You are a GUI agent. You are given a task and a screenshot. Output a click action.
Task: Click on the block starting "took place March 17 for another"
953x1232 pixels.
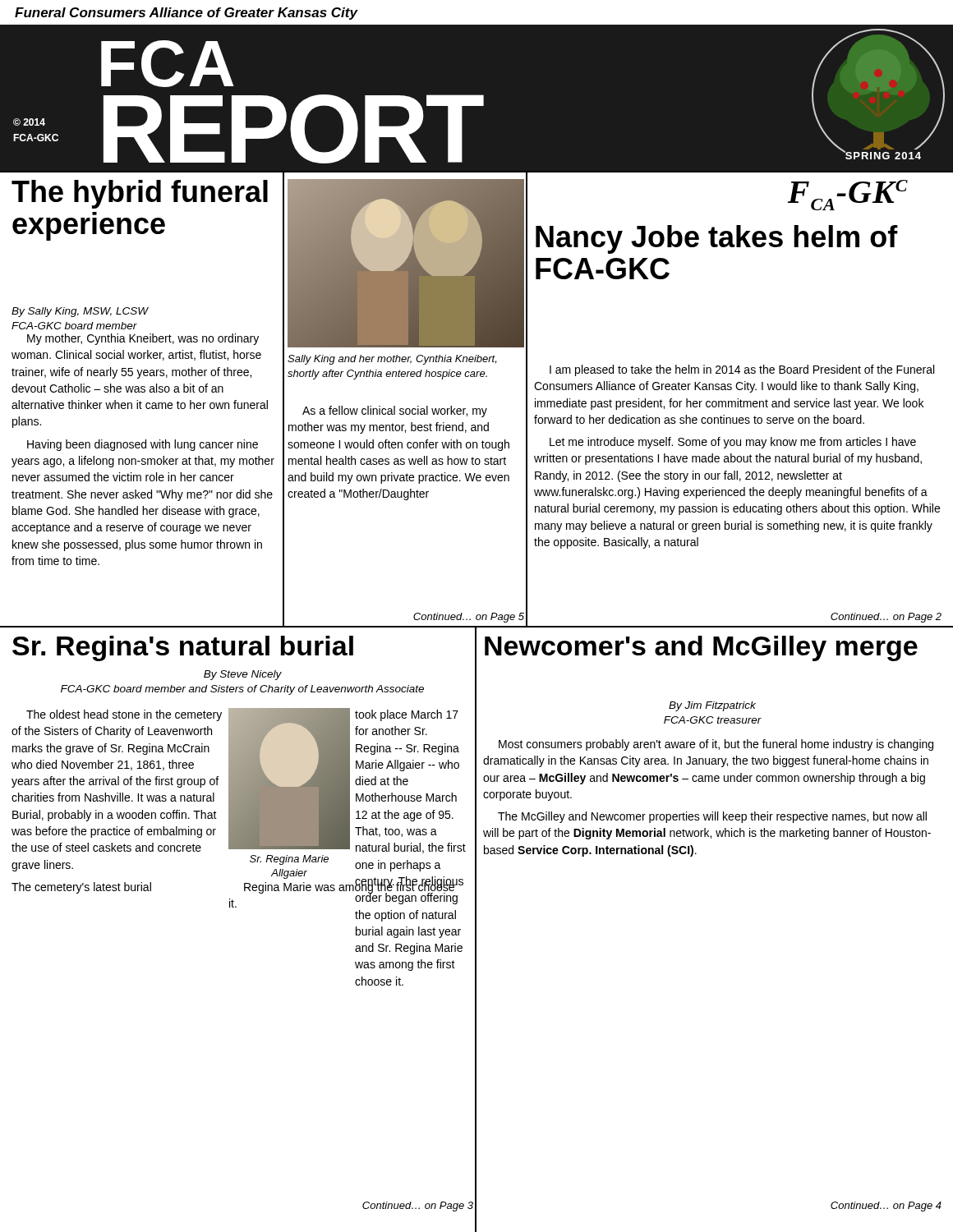tap(411, 848)
